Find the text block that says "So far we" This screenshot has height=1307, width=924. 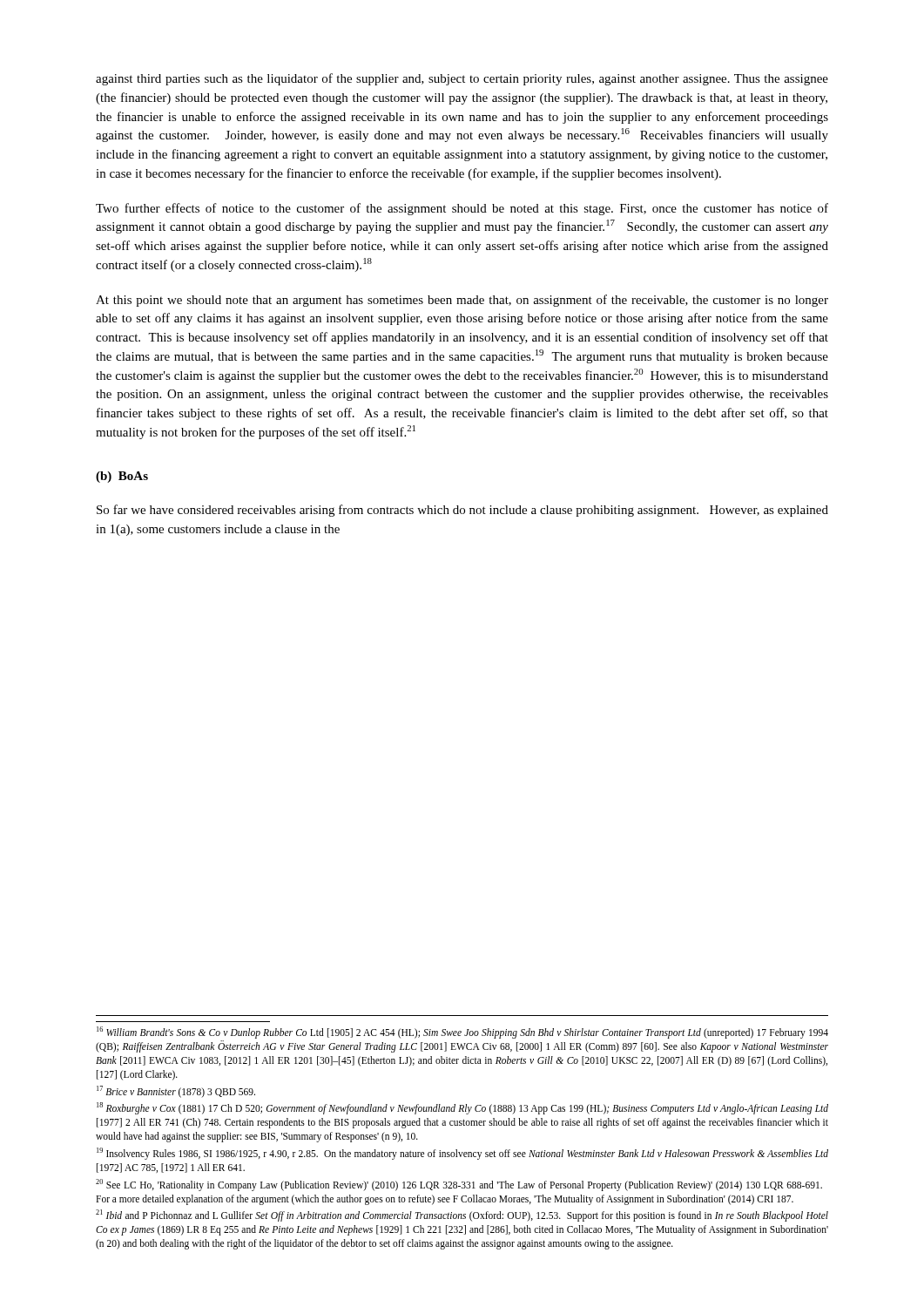pos(462,519)
